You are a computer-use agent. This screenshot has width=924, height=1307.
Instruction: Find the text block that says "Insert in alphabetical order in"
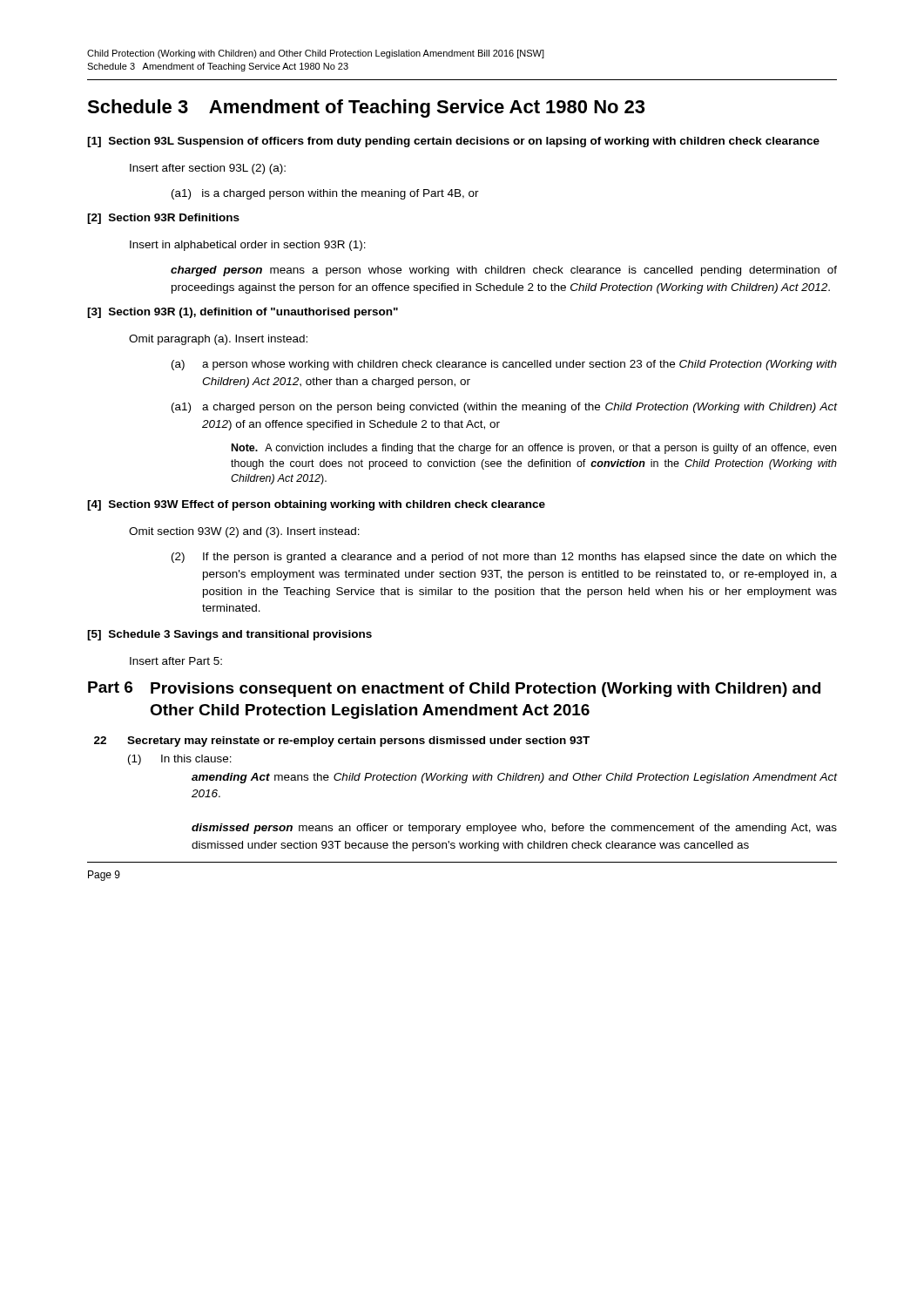pos(247,244)
